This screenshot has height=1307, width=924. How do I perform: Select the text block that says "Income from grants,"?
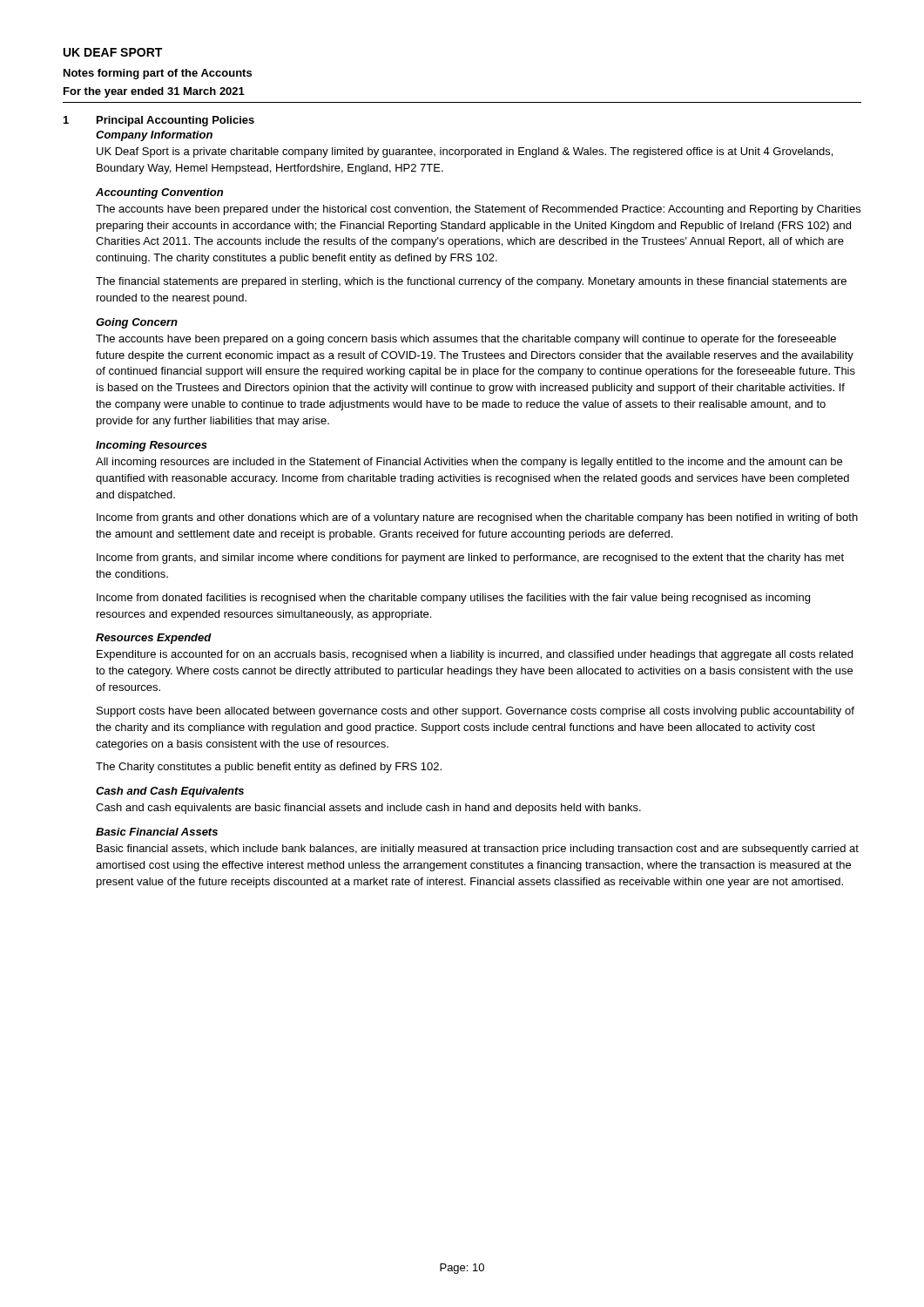click(x=470, y=565)
